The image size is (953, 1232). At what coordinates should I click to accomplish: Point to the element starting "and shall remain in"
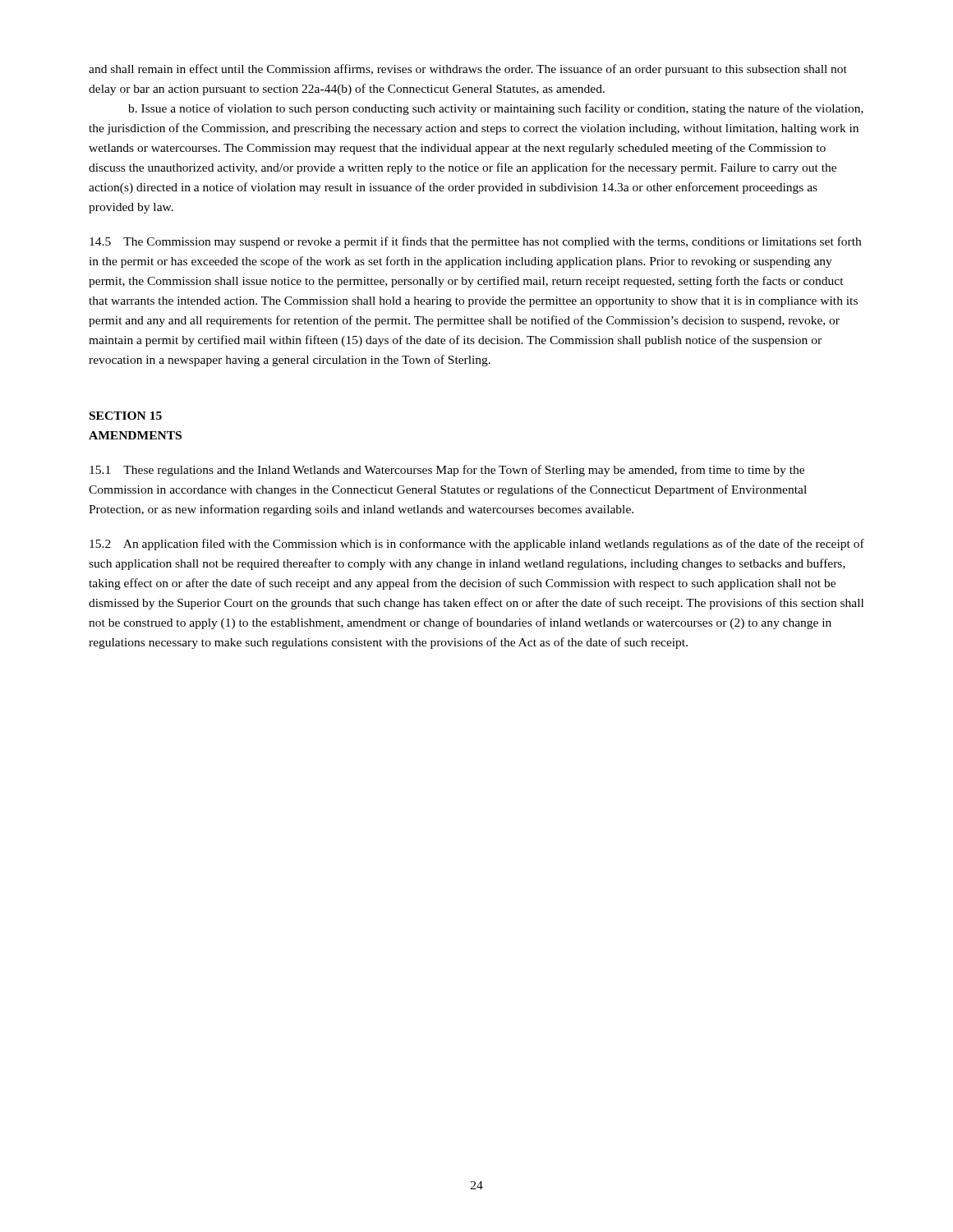(476, 138)
